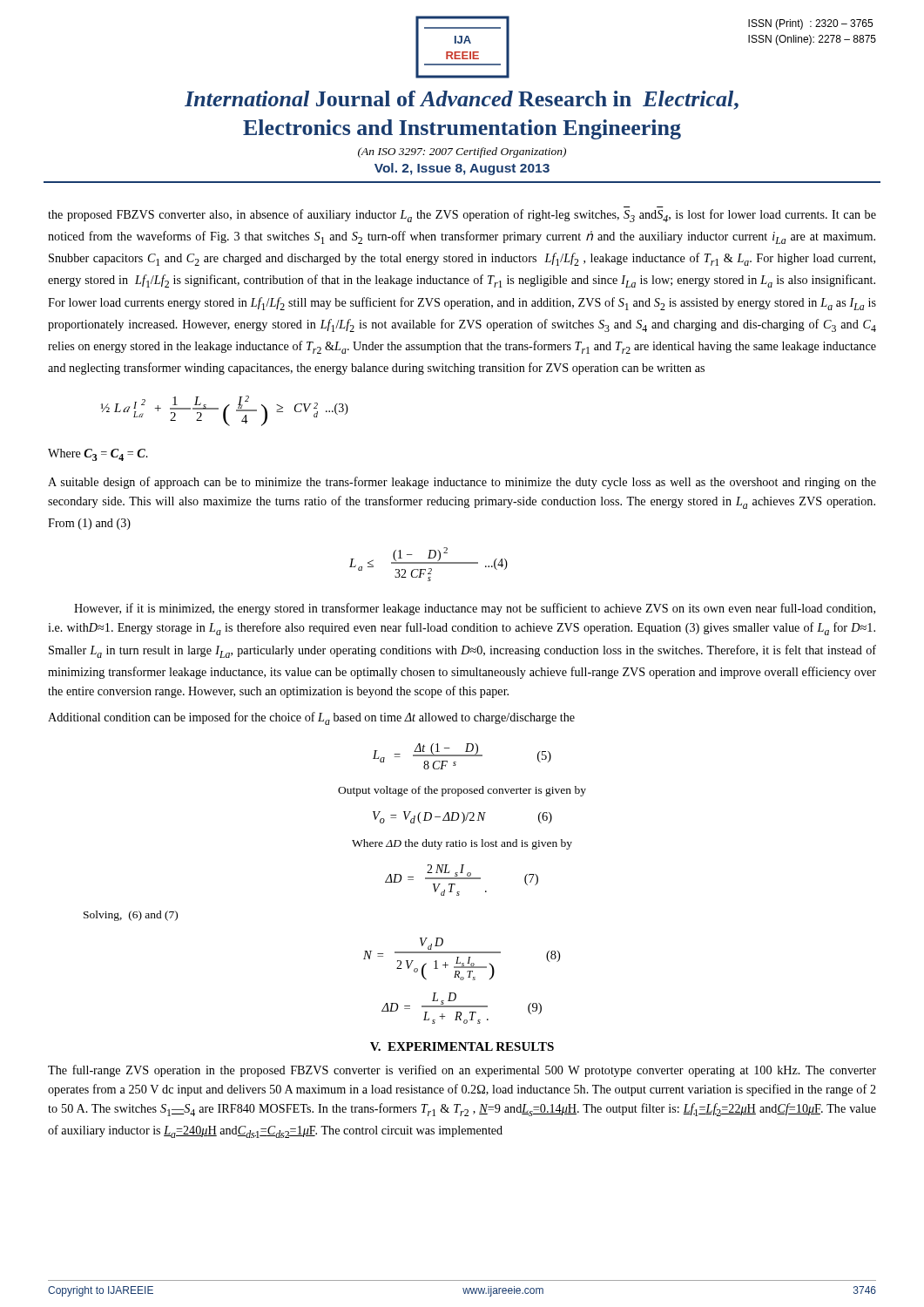
Task: Locate the element starting "the proposed FBZVS converter also, in absence"
Action: click(462, 291)
